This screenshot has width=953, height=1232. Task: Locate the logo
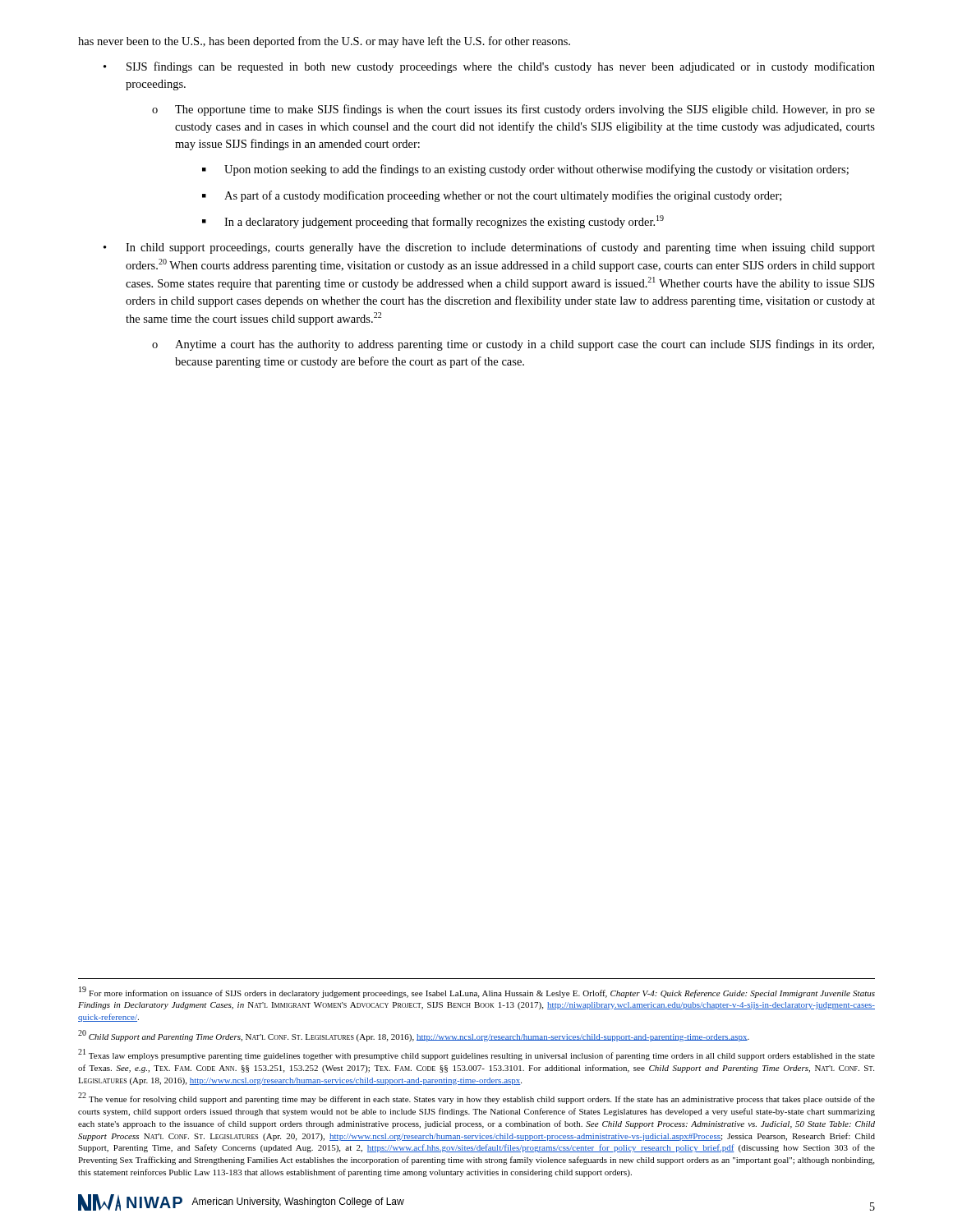[x=241, y=1202]
